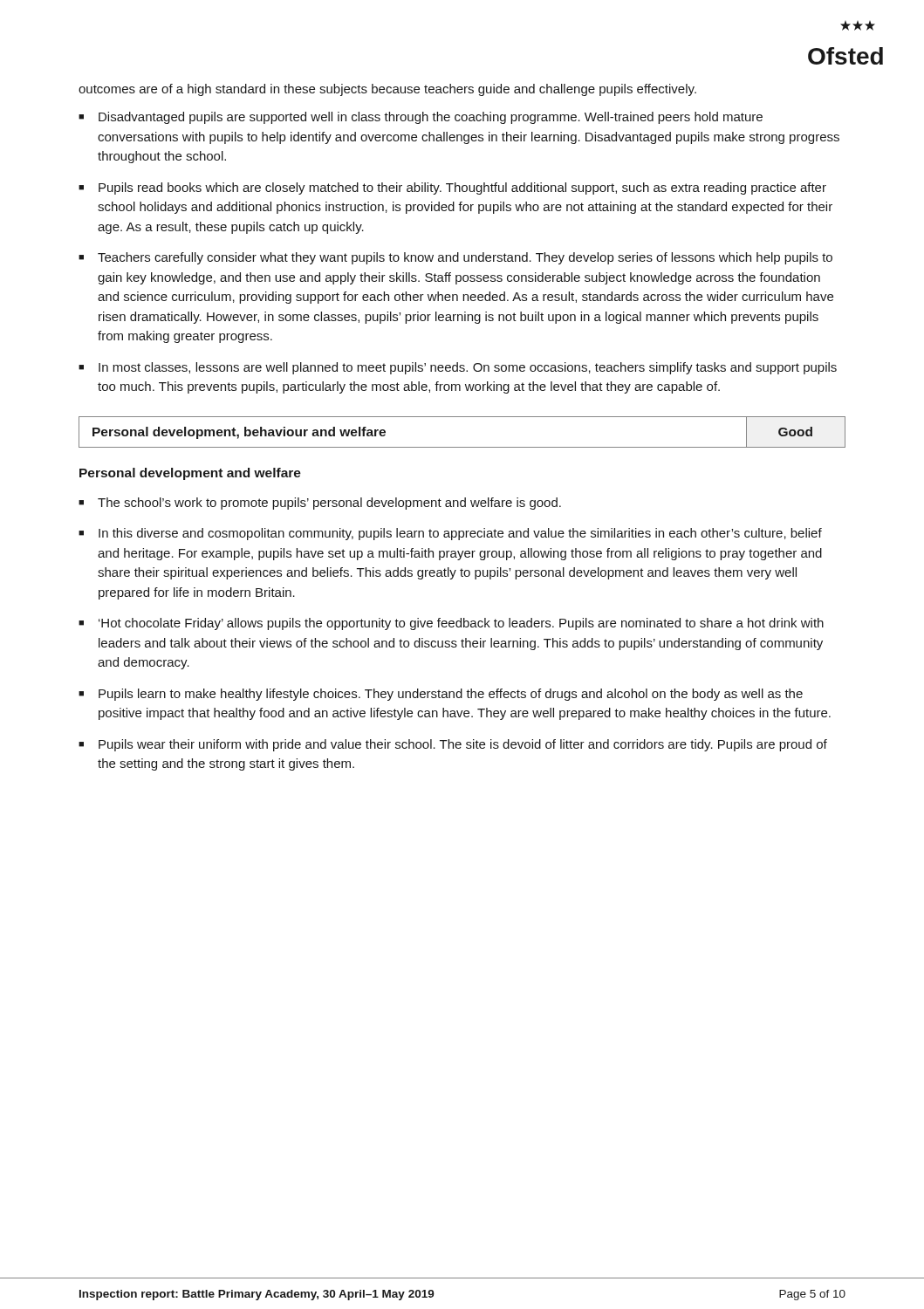924x1309 pixels.
Task: Select the list item that reads "■ Pupils wear their uniform with pride"
Action: pos(462,754)
